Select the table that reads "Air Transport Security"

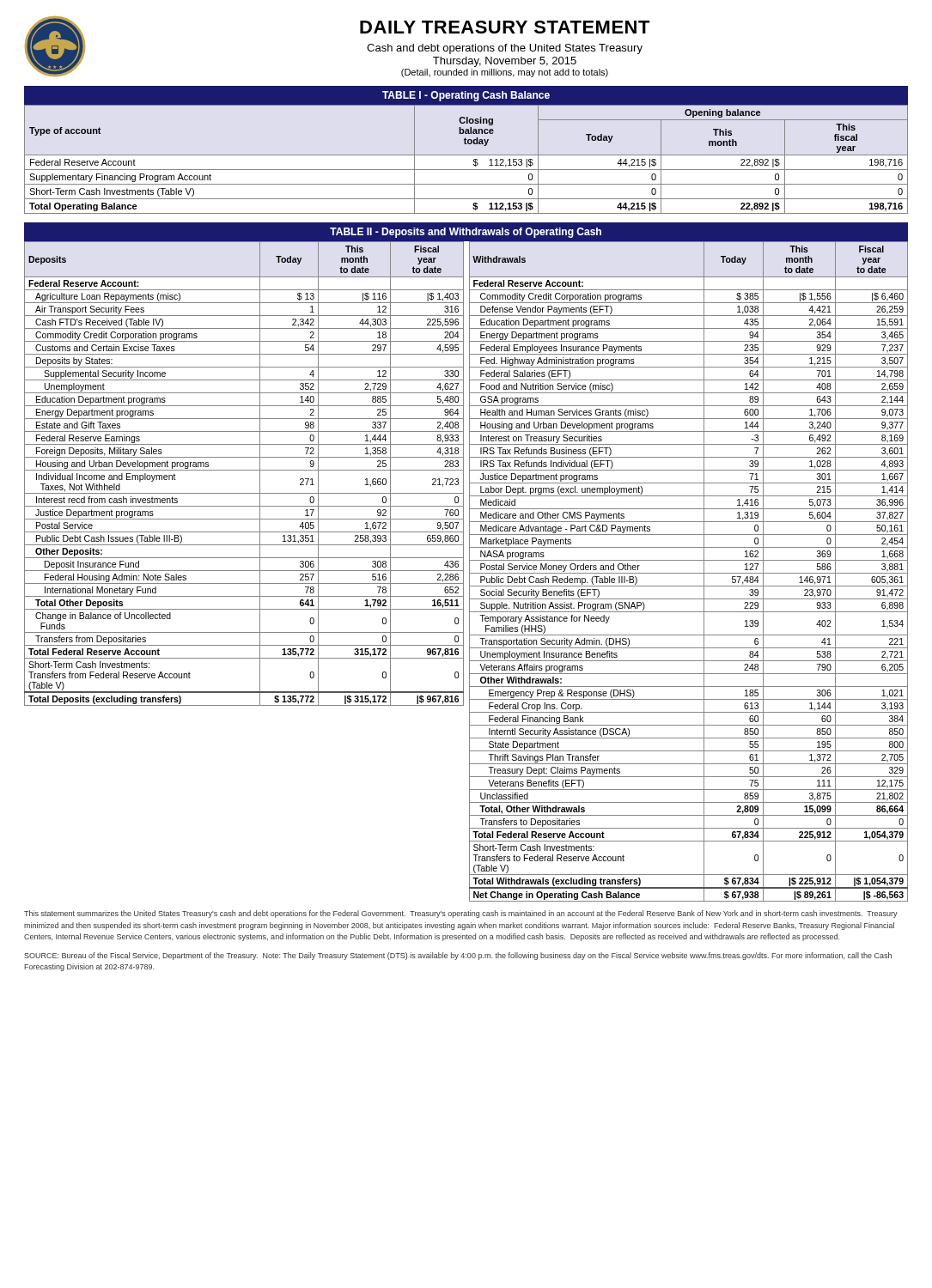244,474
